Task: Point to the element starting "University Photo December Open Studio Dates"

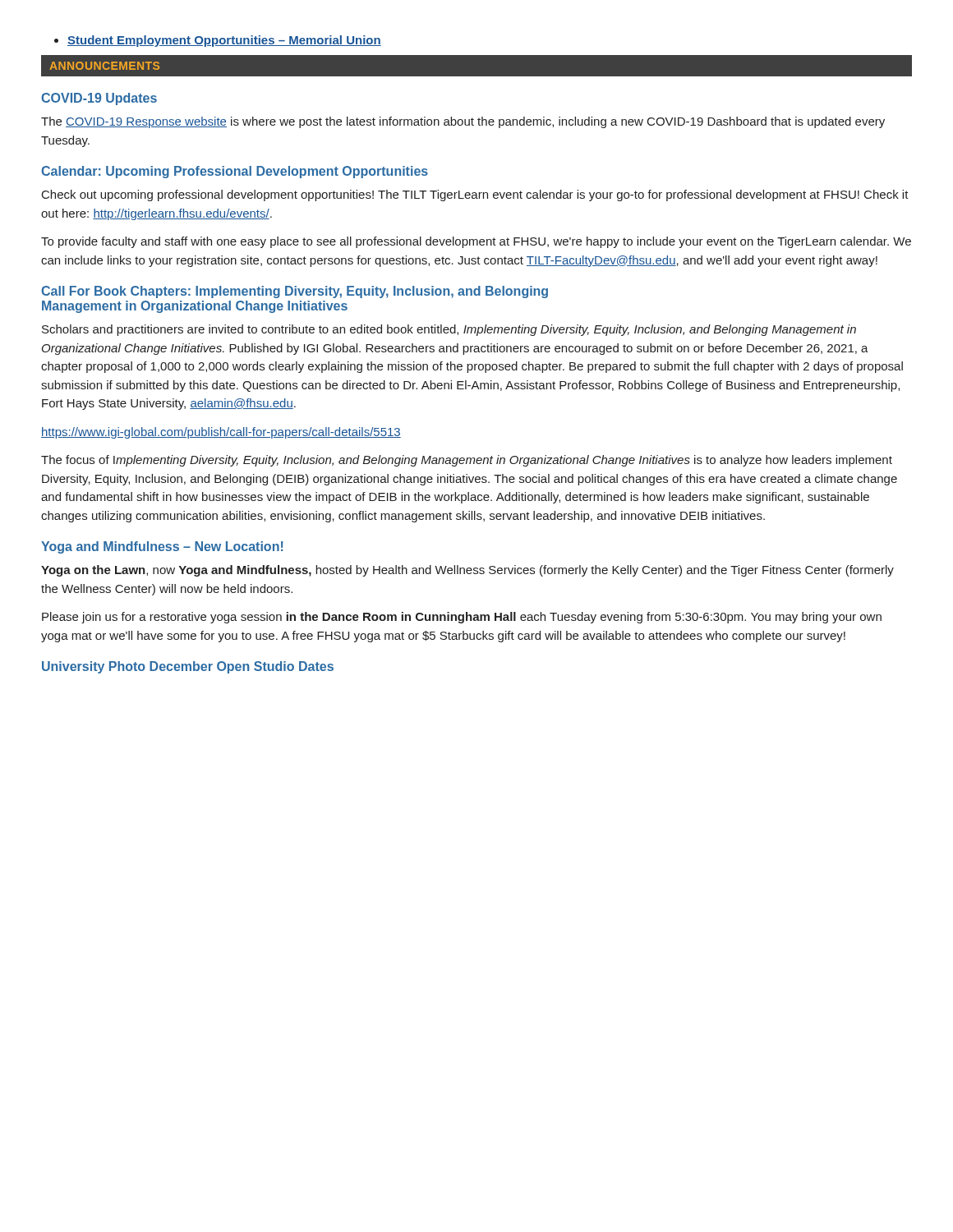Action: click(x=188, y=667)
